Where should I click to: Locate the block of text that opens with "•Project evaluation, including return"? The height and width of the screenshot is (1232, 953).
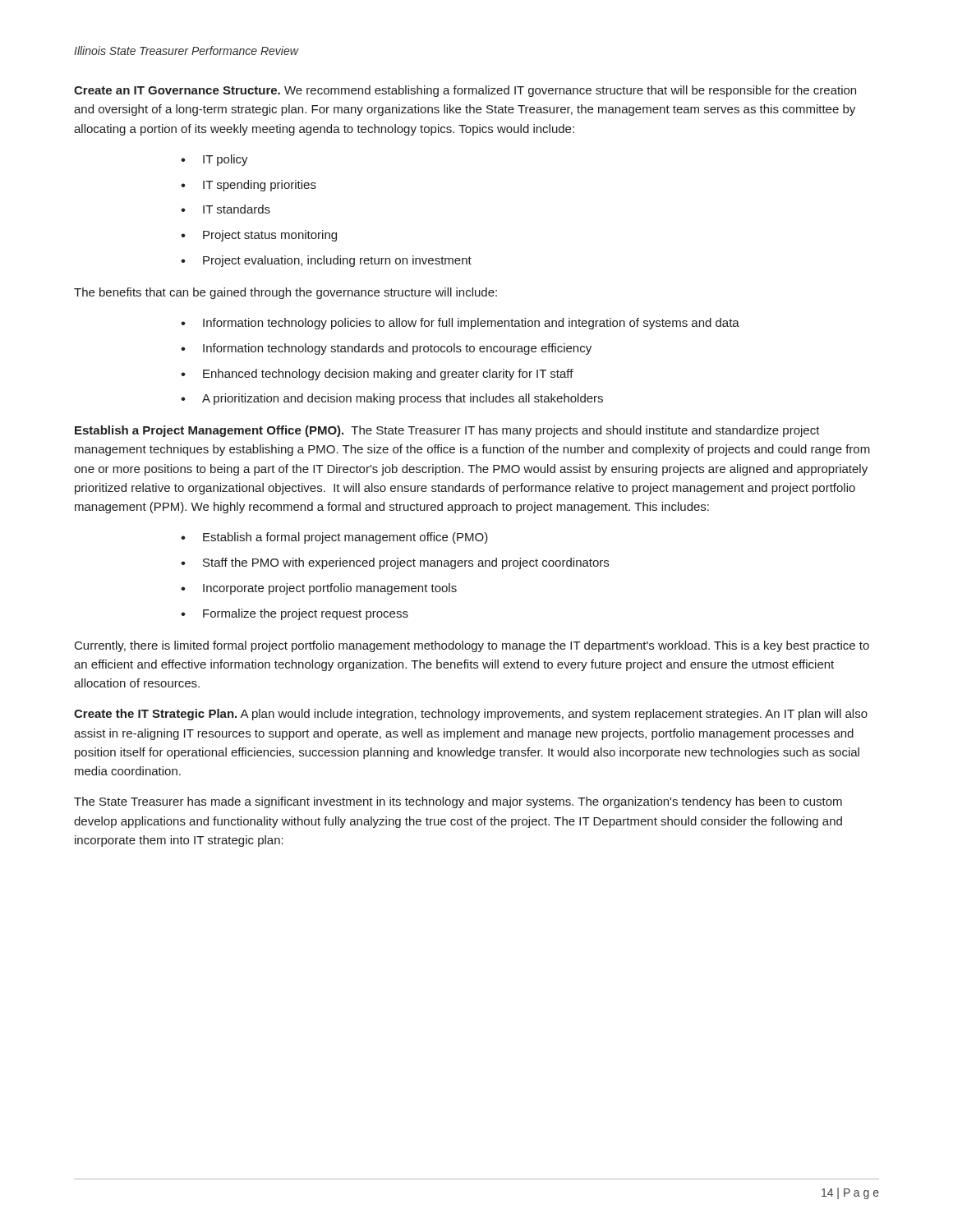326,261
